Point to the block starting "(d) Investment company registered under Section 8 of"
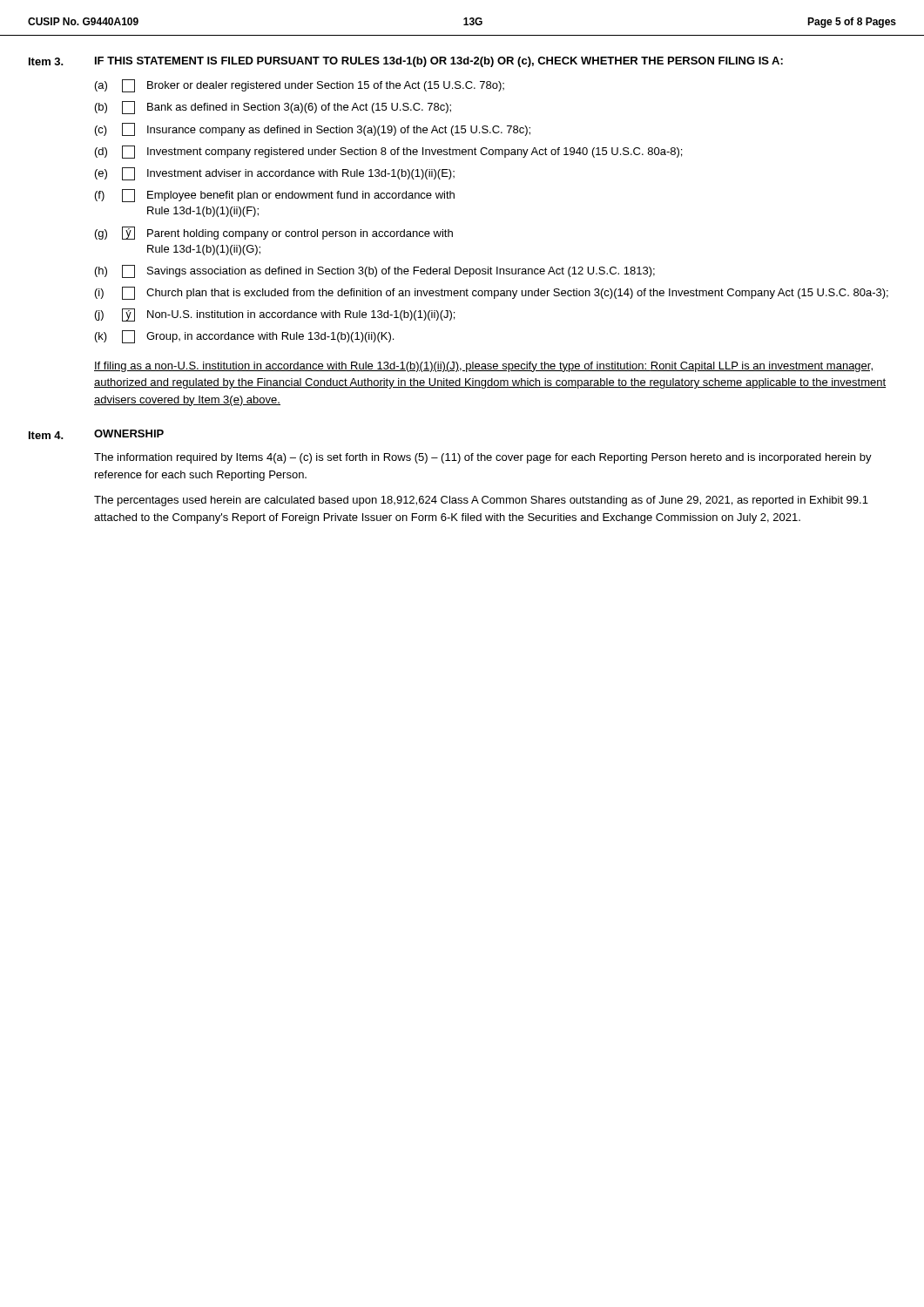 (495, 151)
